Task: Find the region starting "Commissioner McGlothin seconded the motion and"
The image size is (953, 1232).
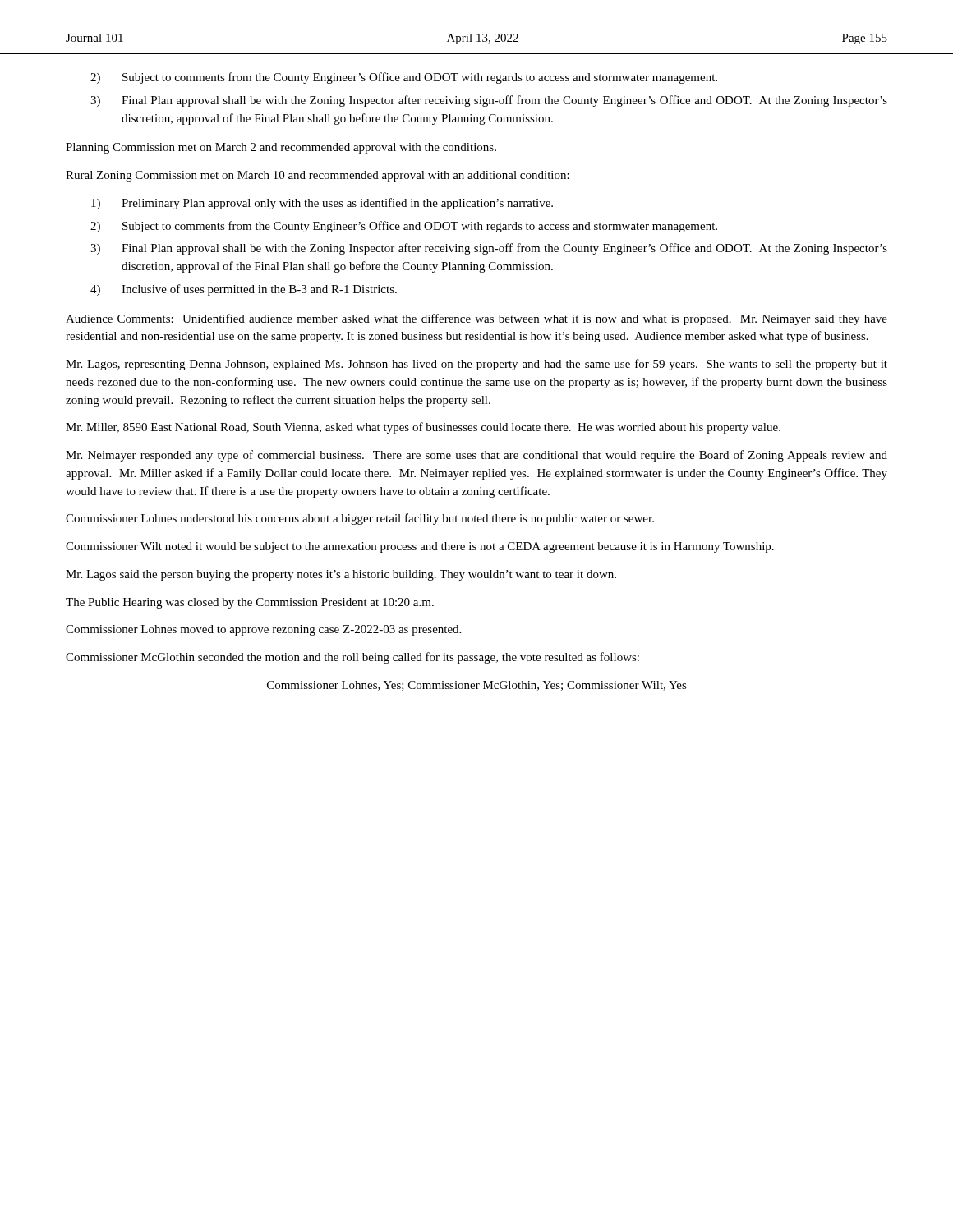Action: [x=476, y=658]
